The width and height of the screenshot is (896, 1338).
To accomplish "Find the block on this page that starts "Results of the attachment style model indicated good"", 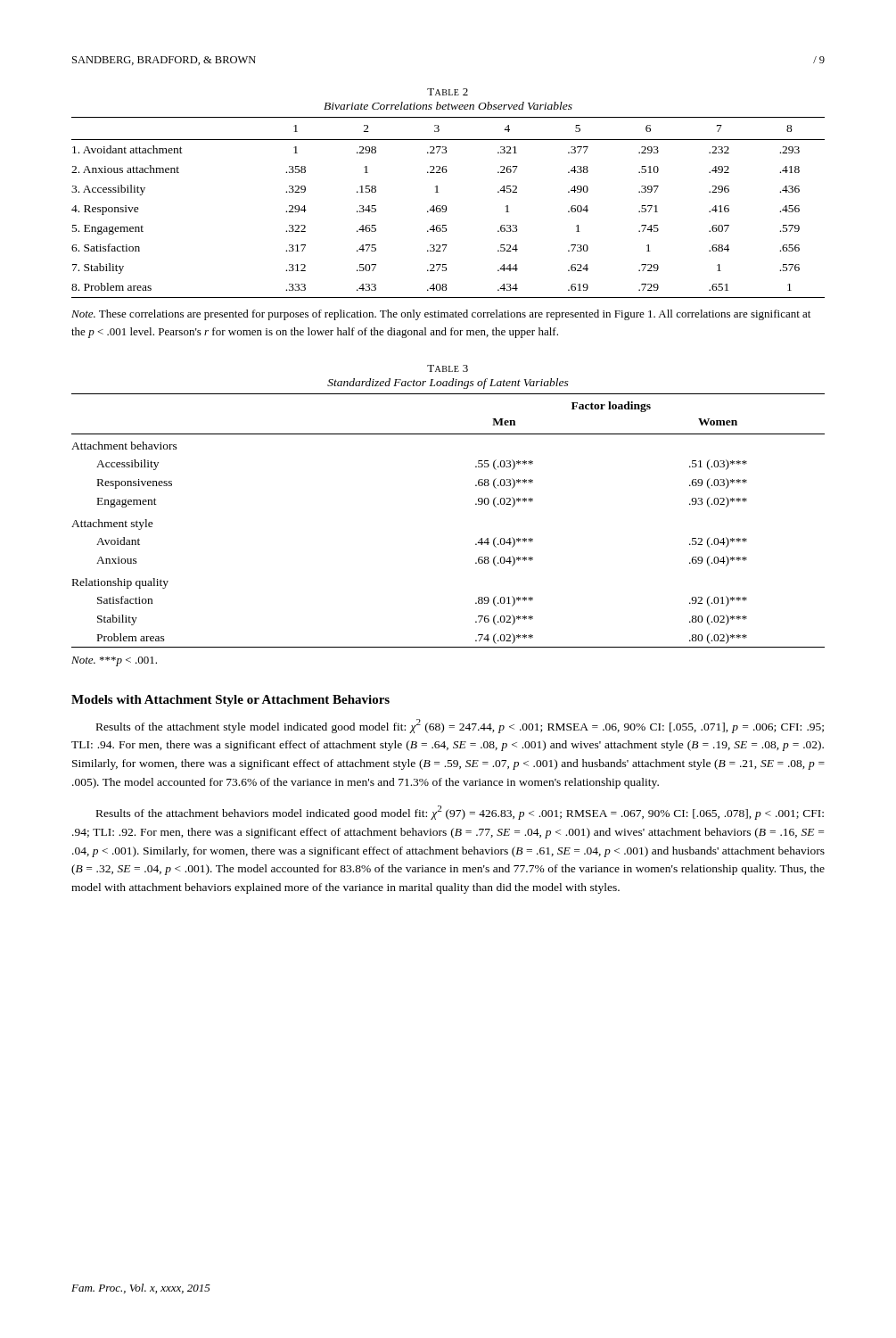I will [x=448, y=752].
